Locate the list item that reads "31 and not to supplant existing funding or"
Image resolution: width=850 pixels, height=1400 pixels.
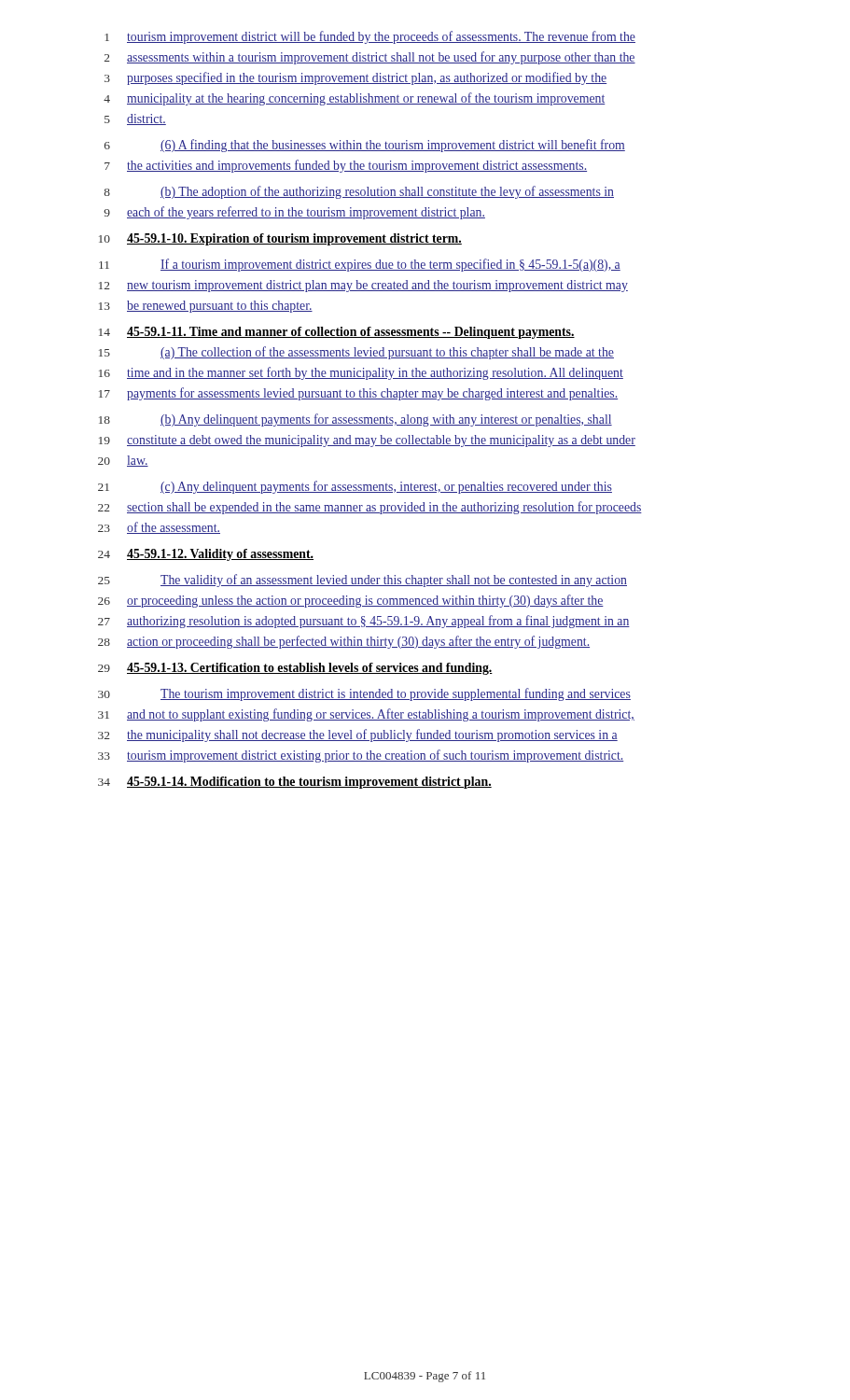359,715
